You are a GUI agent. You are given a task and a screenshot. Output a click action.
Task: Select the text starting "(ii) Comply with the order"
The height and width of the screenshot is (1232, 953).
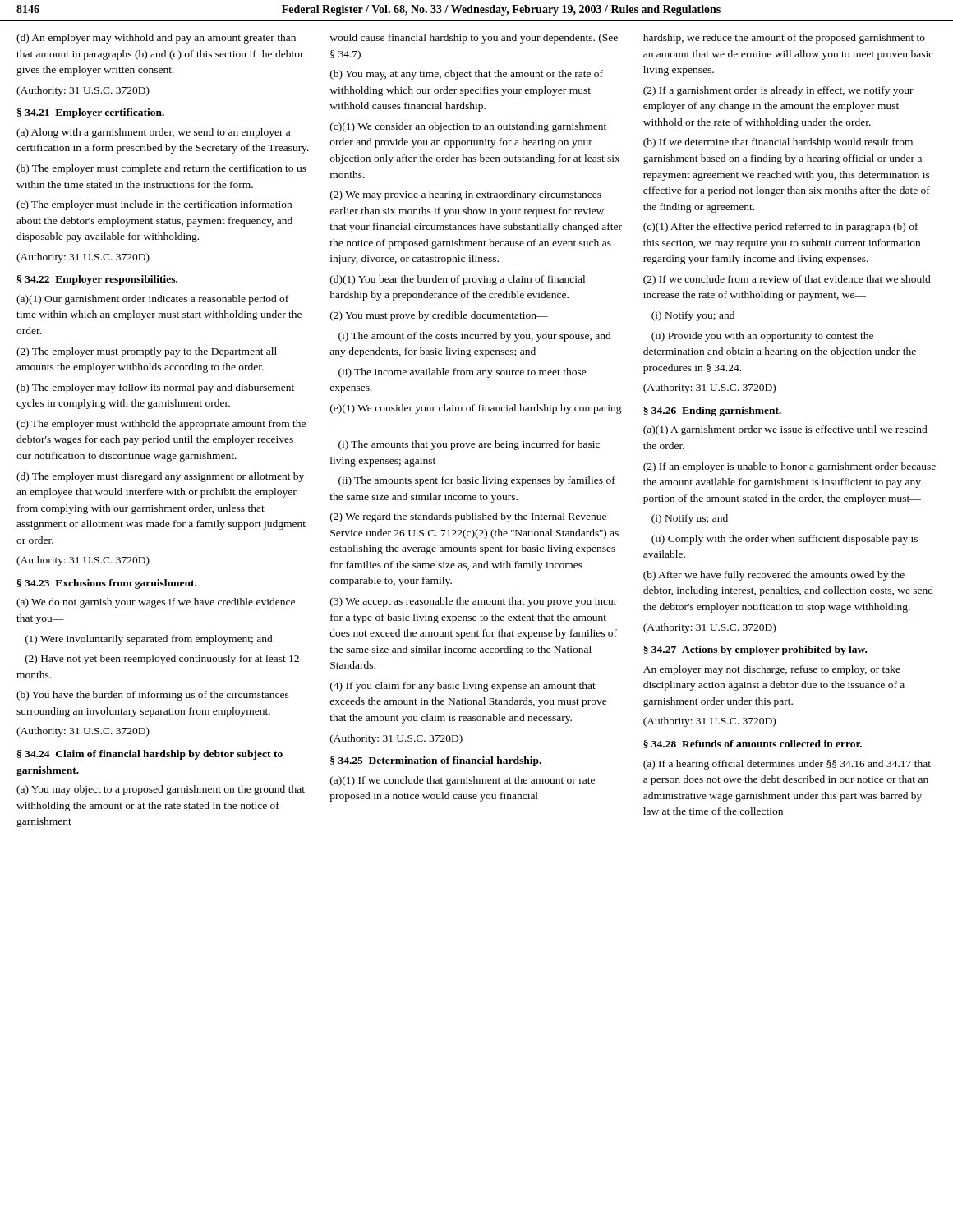(x=790, y=546)
